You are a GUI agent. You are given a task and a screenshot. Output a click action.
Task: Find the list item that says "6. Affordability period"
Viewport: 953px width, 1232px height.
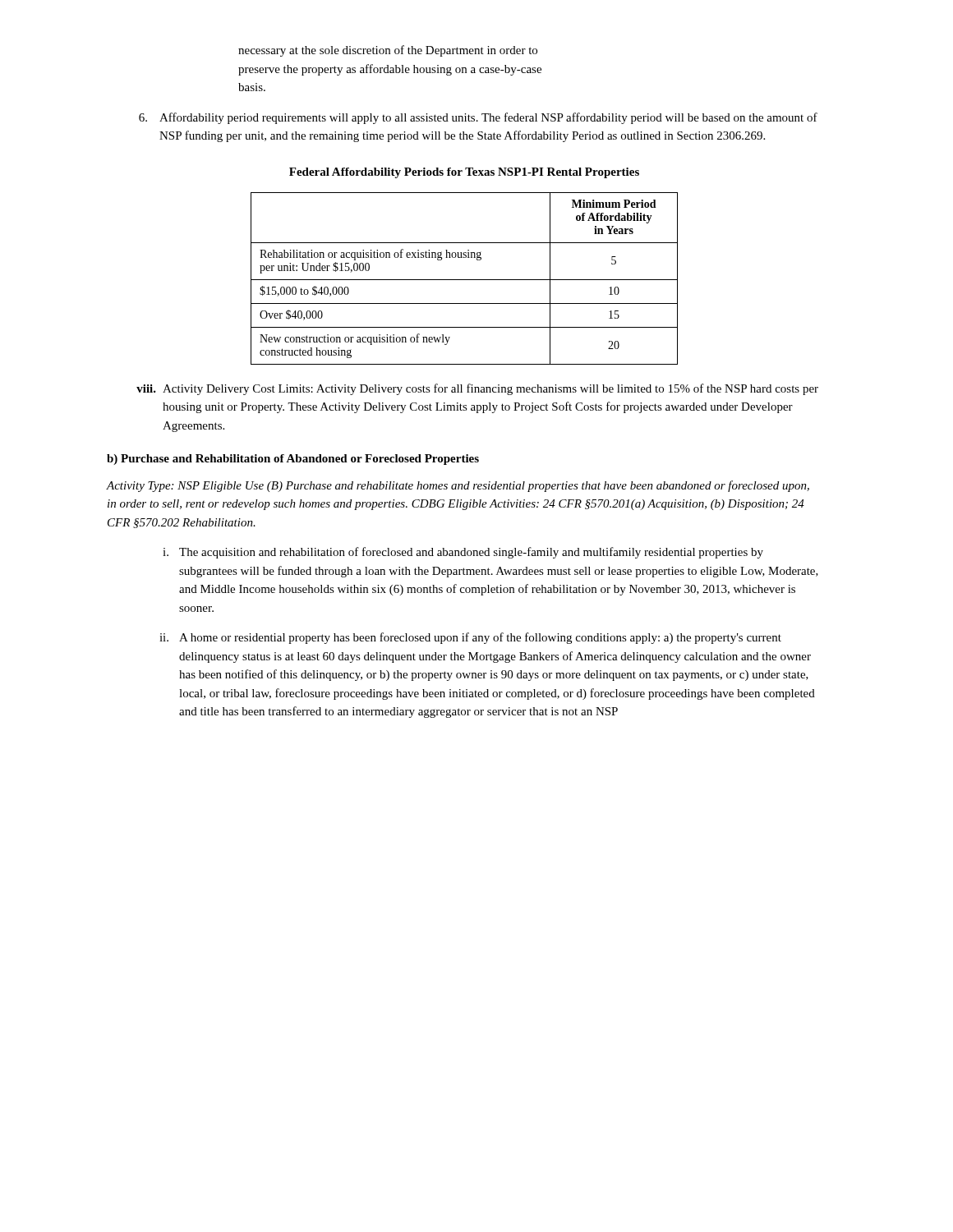(x=464, y=127)
